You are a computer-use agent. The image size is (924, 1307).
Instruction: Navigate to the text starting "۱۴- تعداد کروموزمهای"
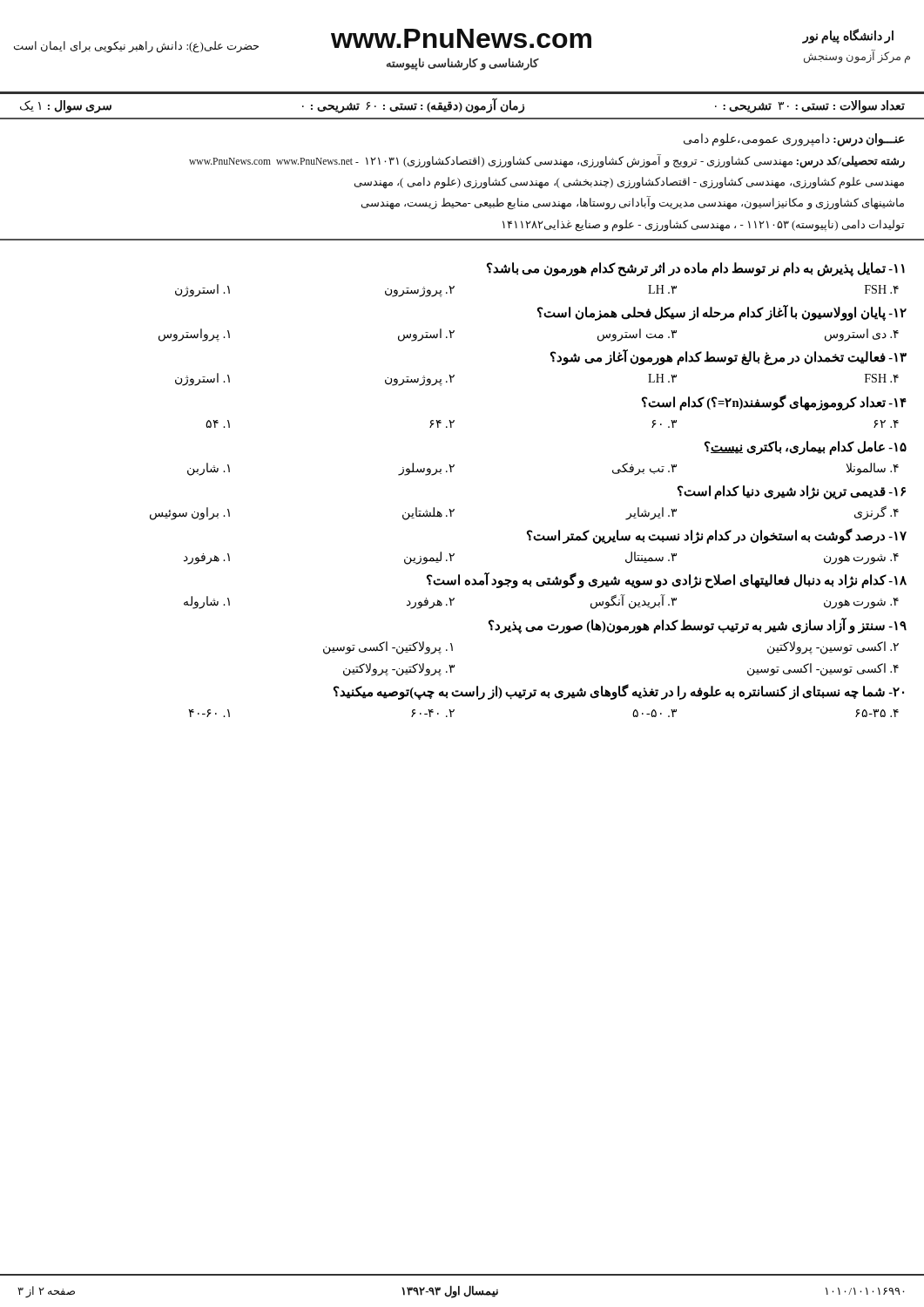pyautogui.click(x=462, y=415)
